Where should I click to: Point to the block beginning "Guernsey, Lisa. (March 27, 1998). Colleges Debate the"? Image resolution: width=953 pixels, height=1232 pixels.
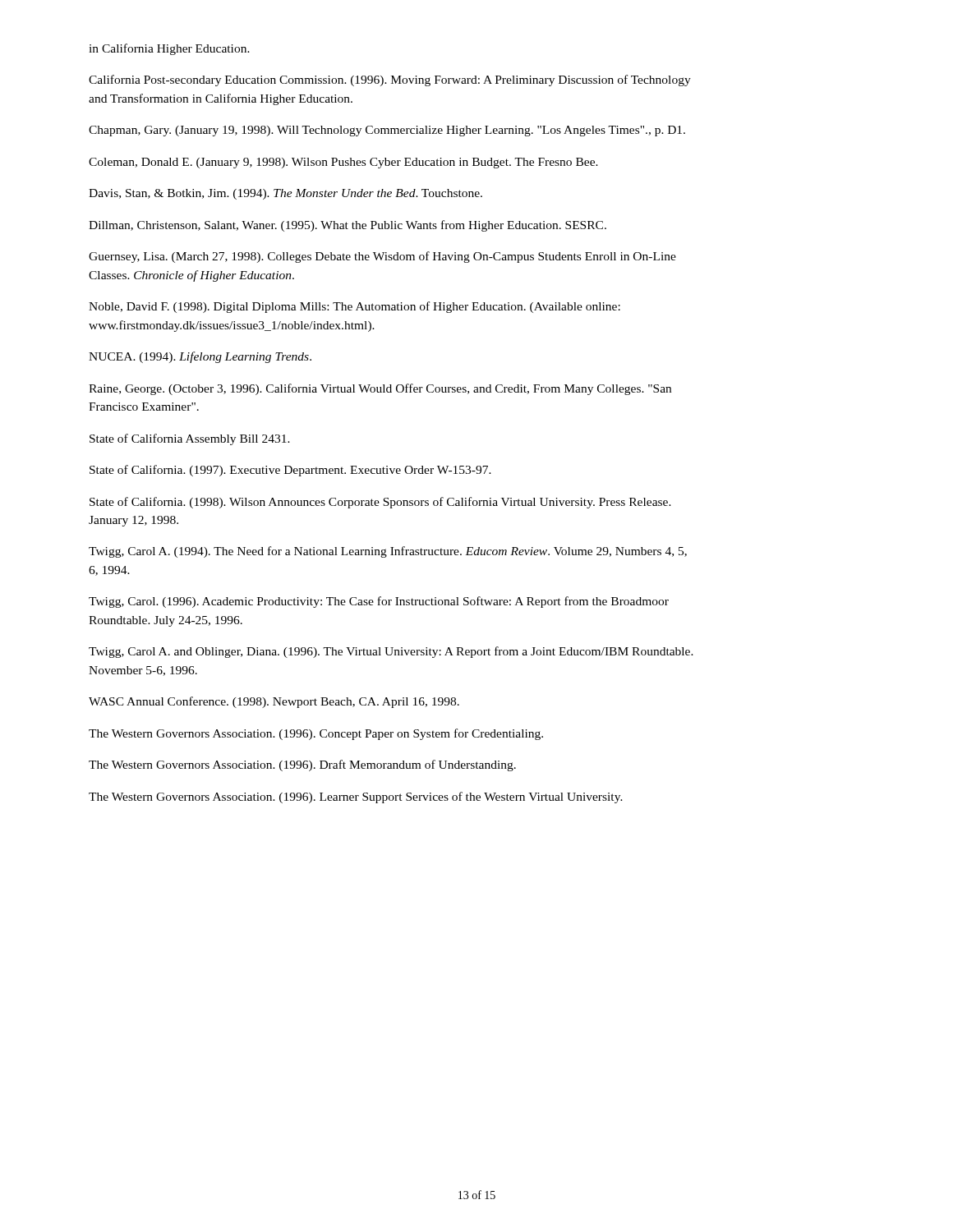tap(382, 265)
